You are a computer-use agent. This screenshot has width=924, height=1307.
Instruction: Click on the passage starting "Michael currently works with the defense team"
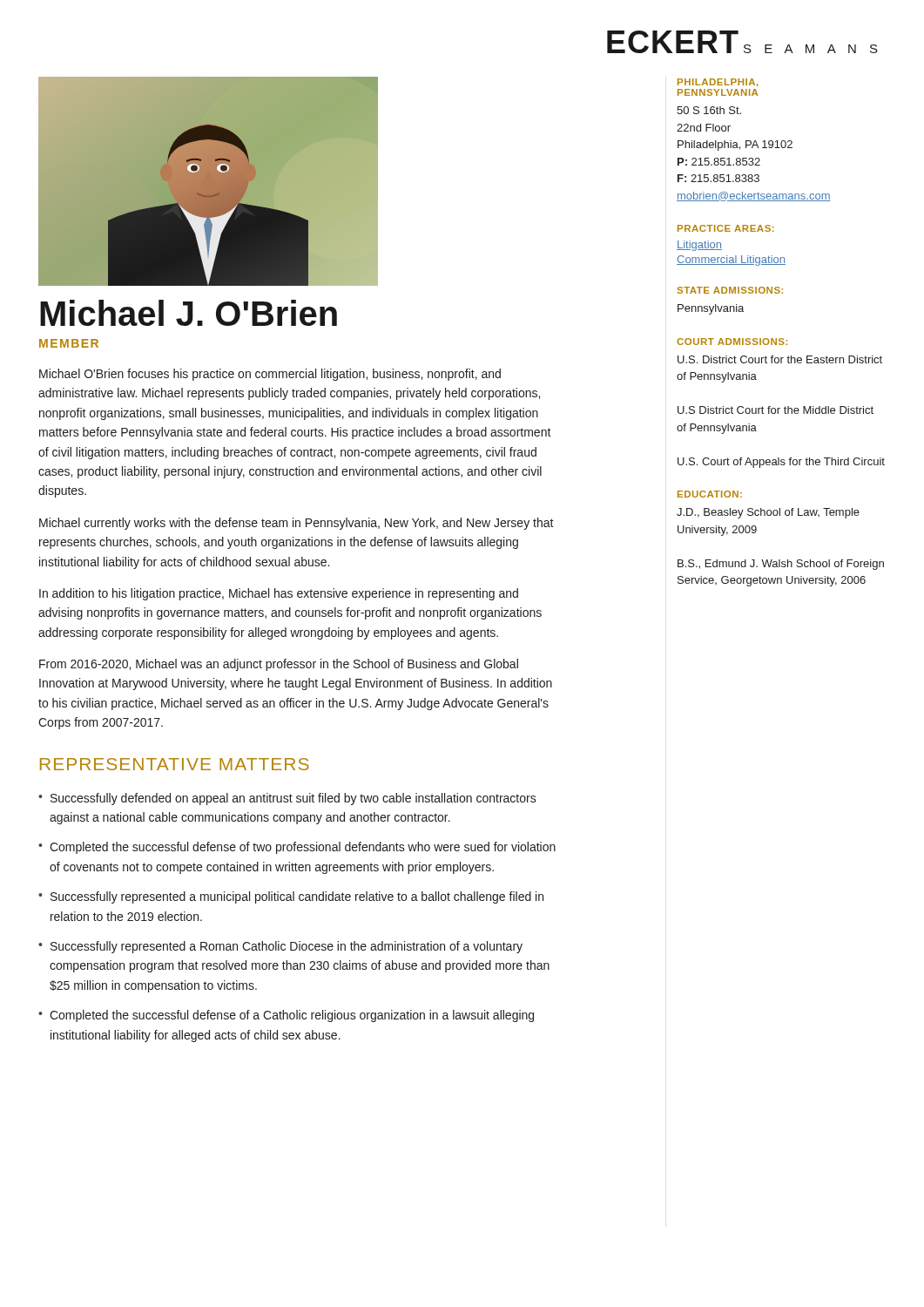[x=296, y=542]
